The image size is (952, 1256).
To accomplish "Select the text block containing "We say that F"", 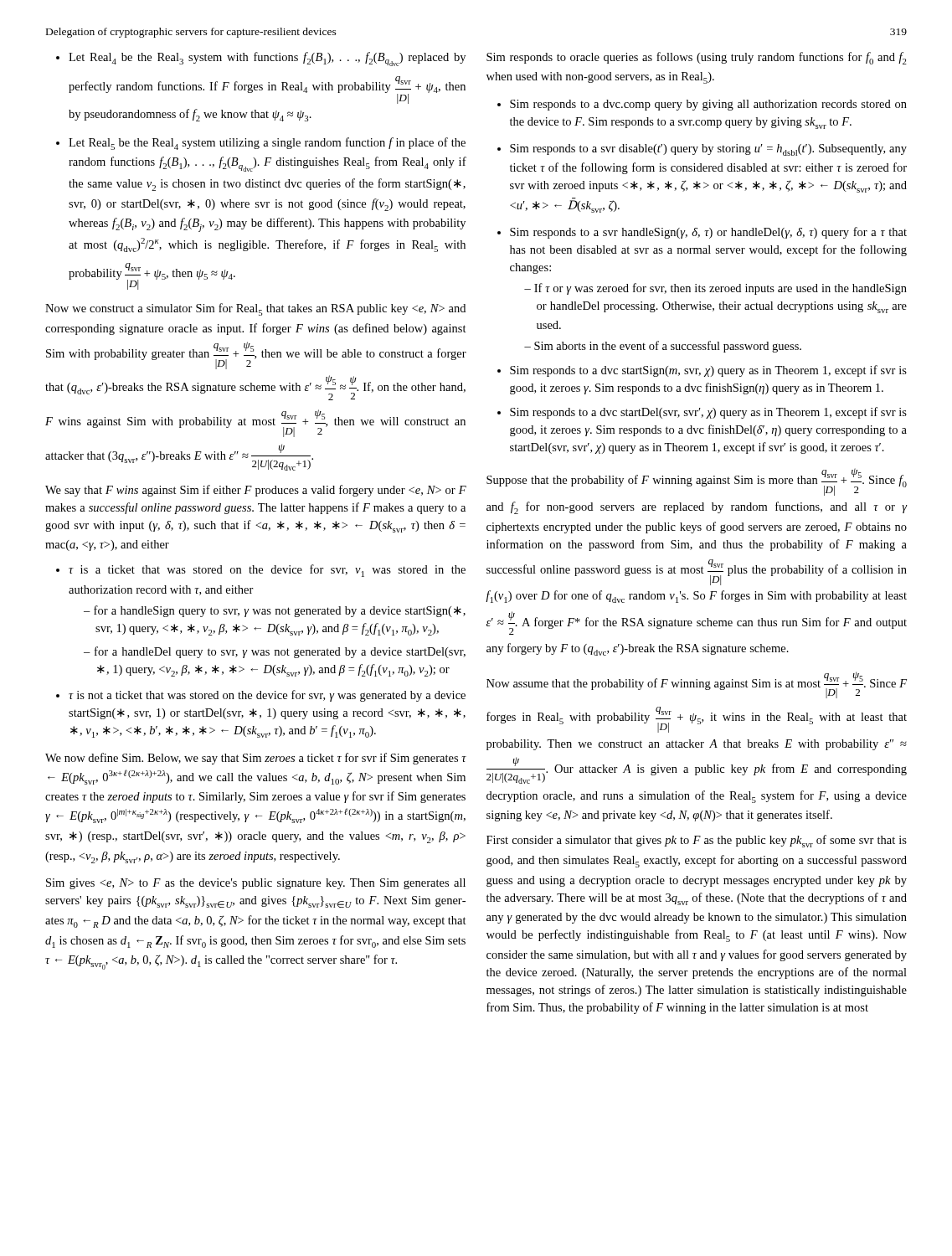I will tap(256, 517).
